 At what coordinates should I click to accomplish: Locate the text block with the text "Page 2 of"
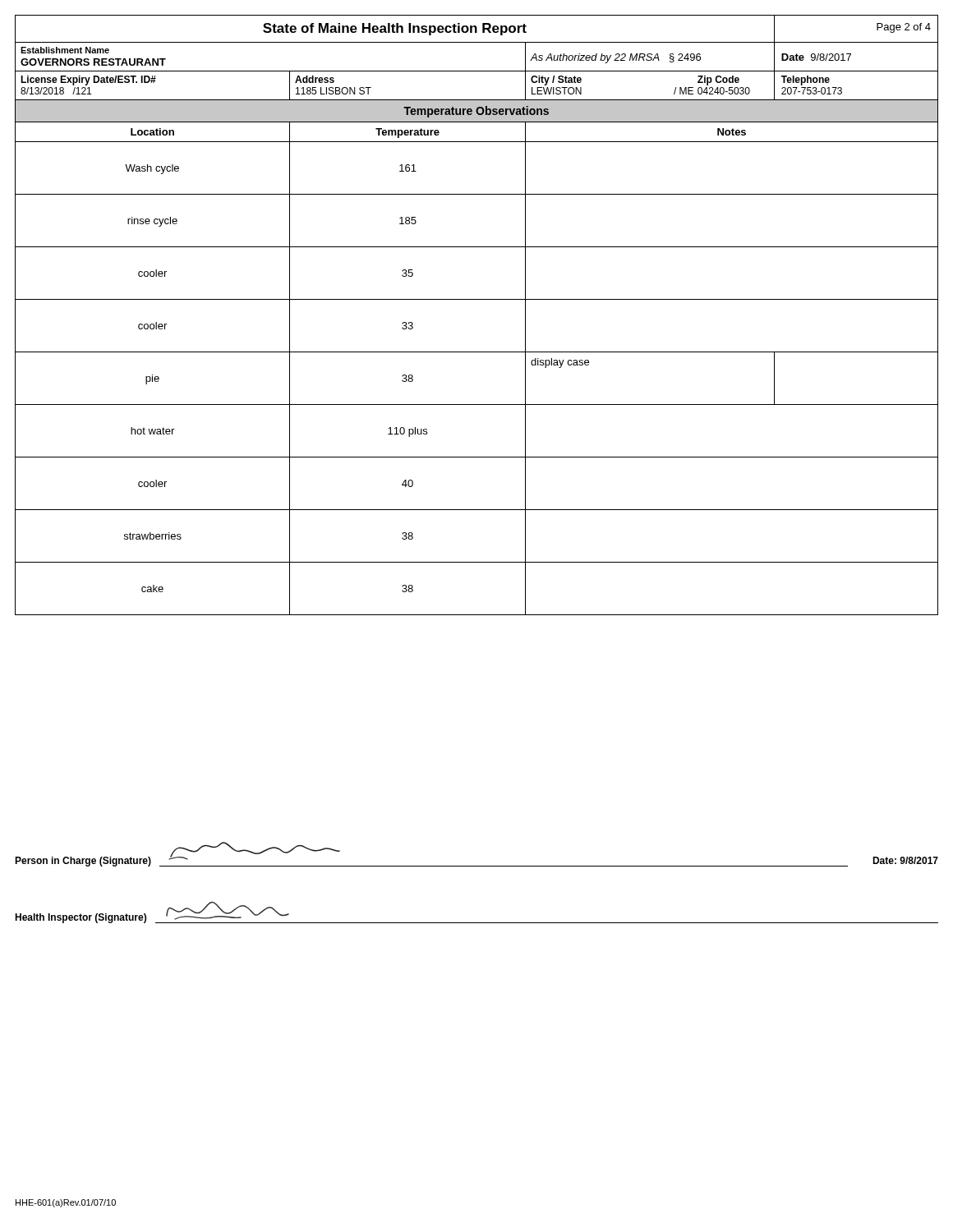903,27
